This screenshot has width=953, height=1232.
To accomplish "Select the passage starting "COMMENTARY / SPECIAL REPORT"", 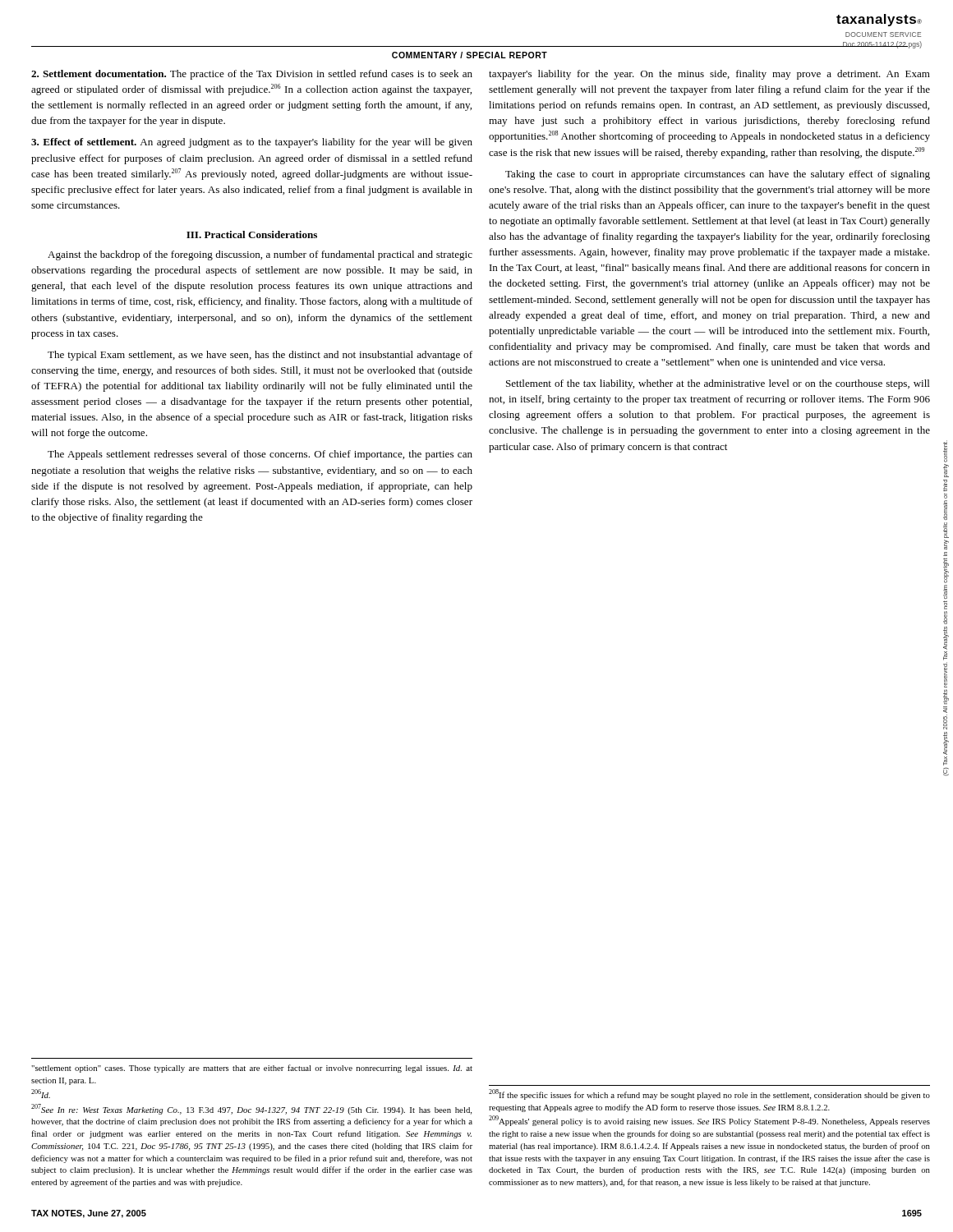I will pyautogui.click(x=470, y=55).
